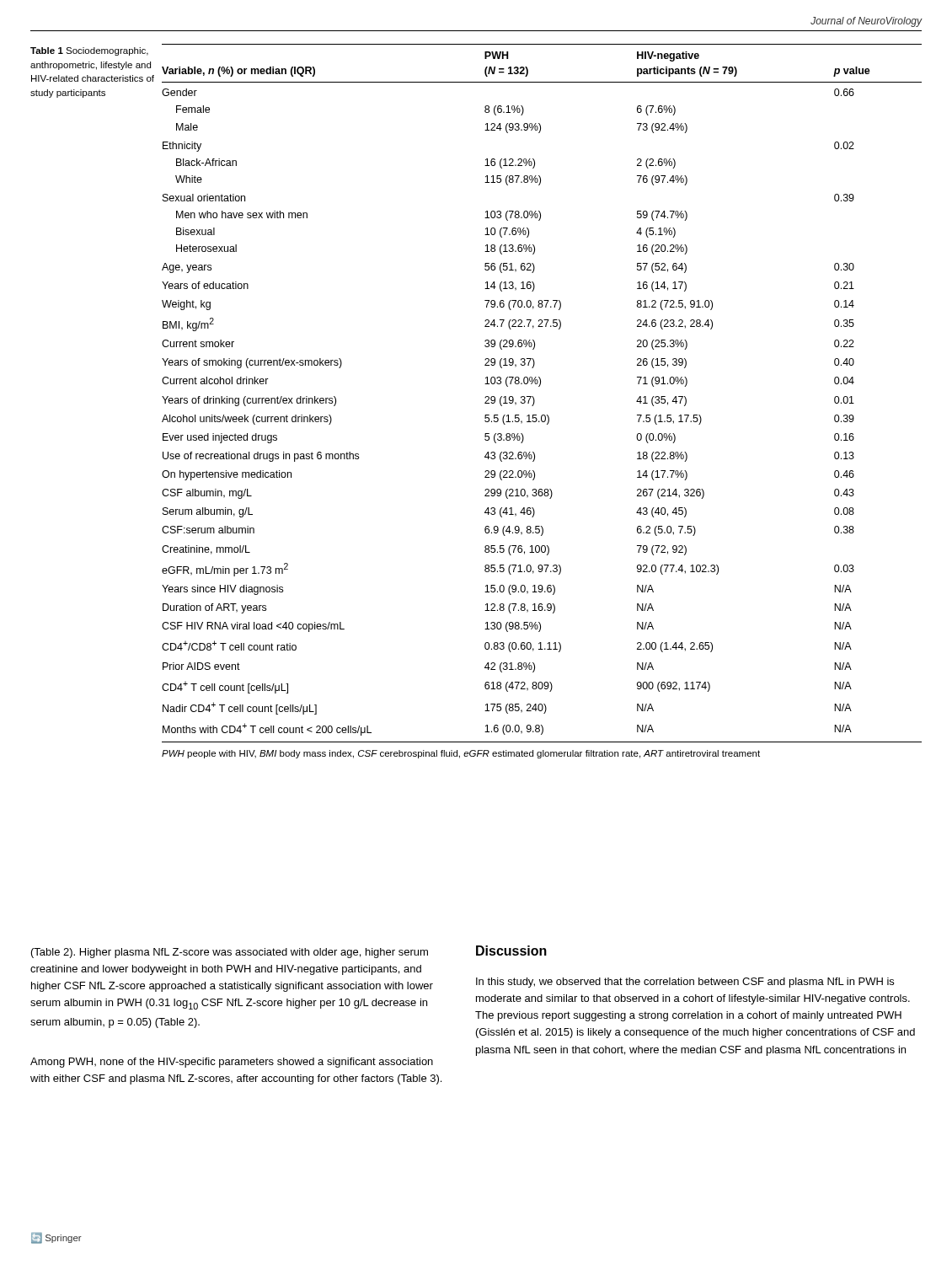Image resolution: width=952 pixels, height=1264 pixels.
Task: Click on the caption with the text "Table 1 Sociodemographic, anthropometric, lifestyle and"
Action: click(92, 72)
